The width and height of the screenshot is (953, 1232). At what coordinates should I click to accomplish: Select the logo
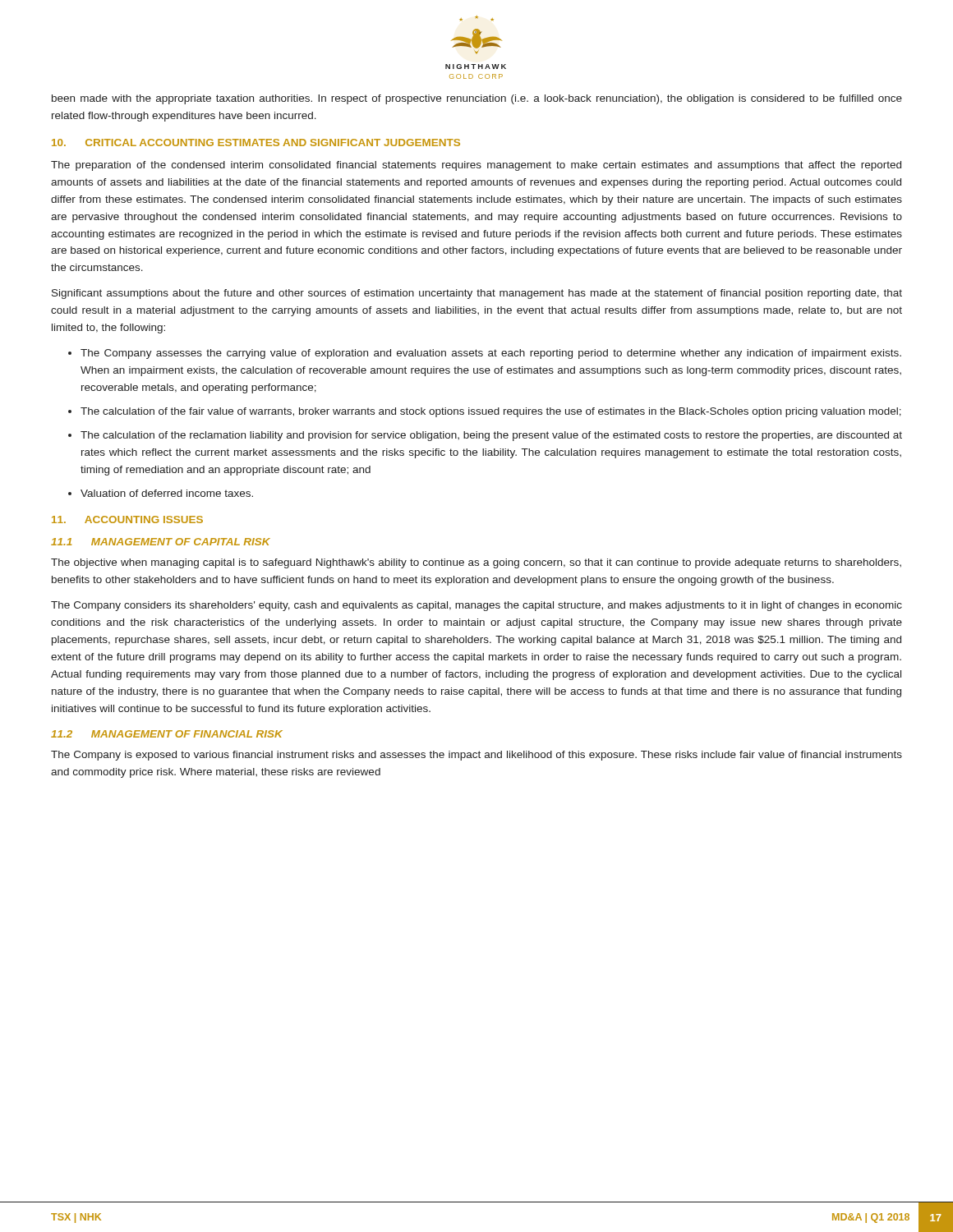(x=476, y=48)
